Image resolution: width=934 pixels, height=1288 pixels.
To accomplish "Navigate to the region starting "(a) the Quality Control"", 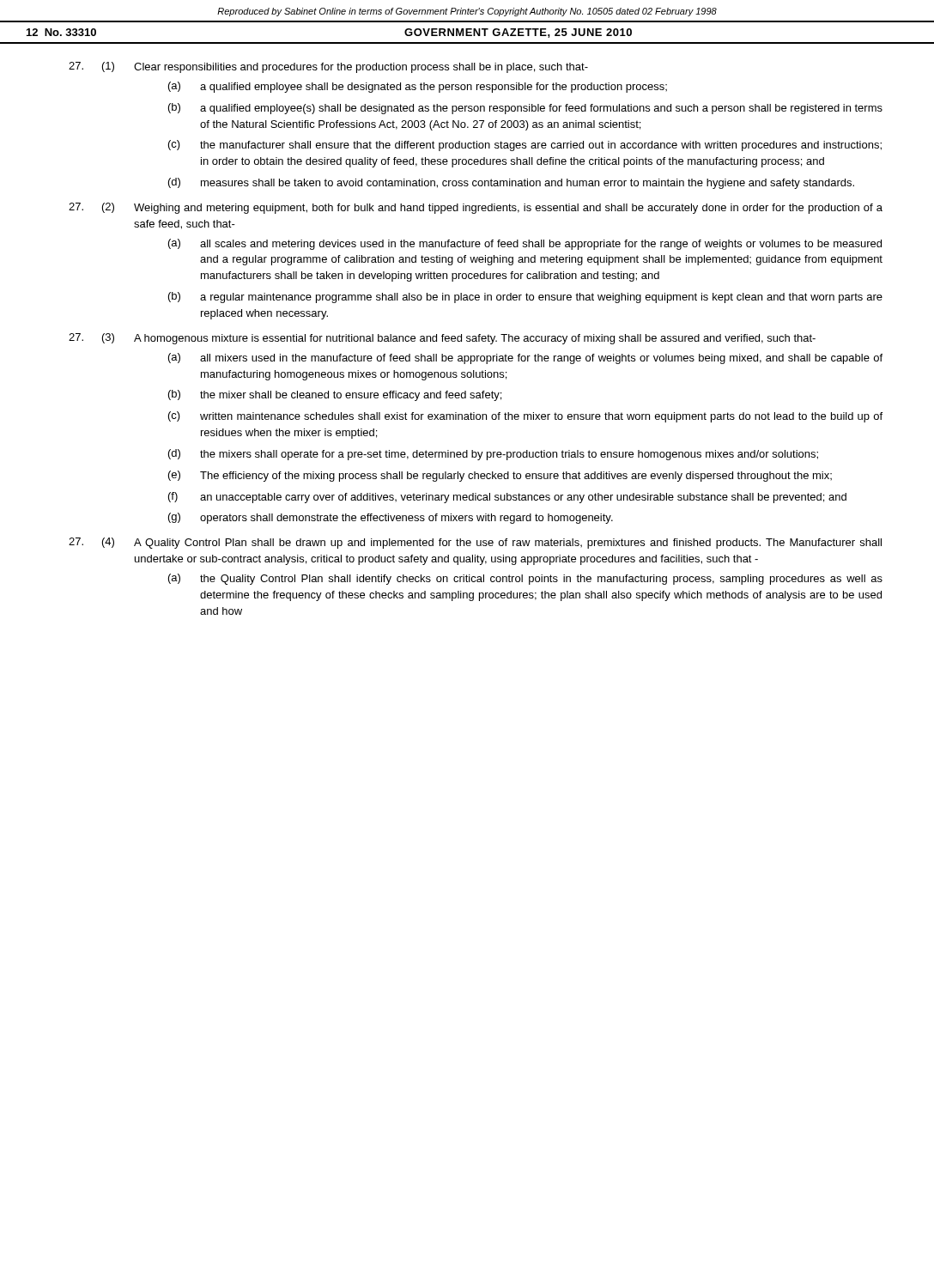I will (525, 595).
